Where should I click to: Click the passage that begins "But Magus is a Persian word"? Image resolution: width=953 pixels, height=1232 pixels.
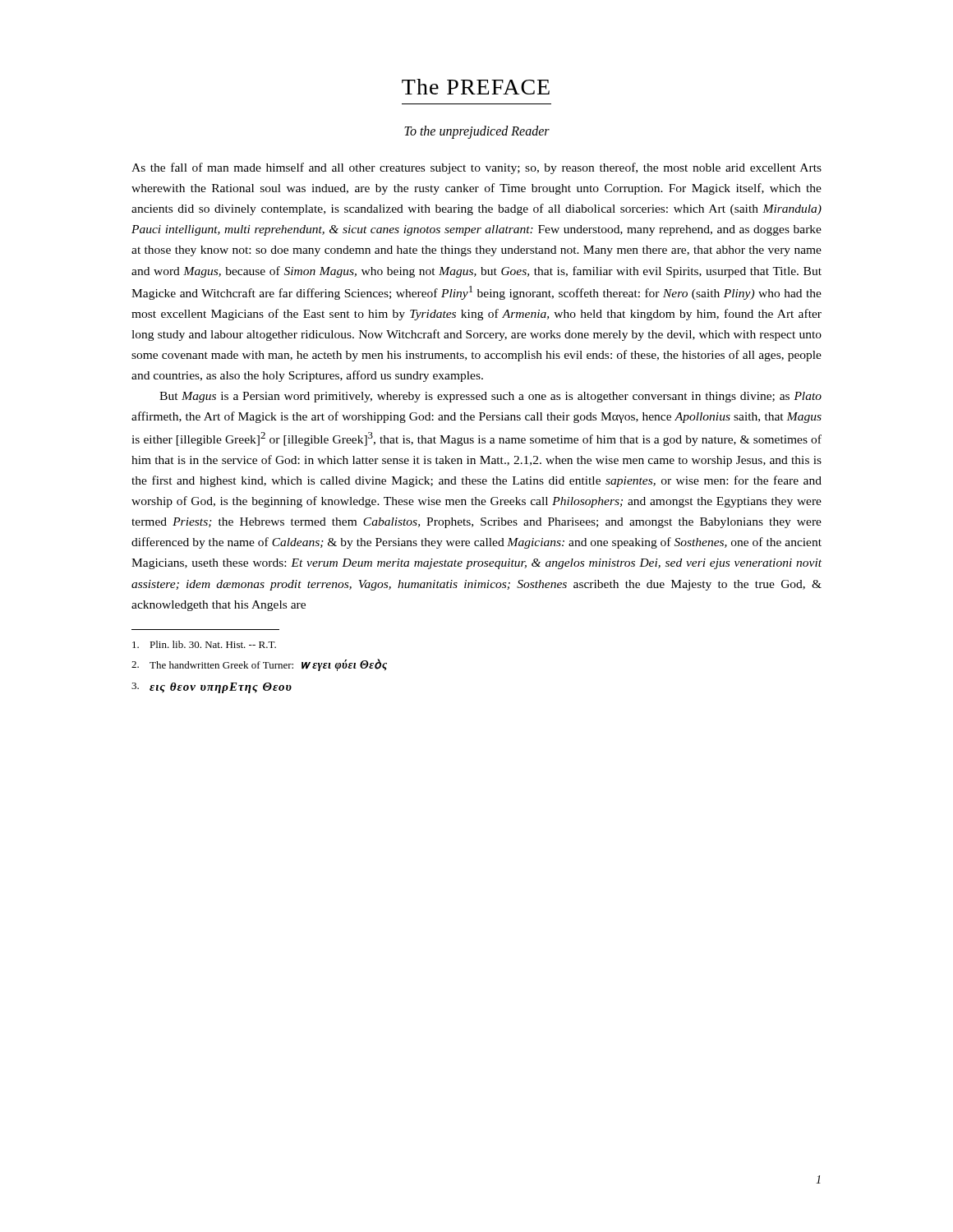[476, 500]
